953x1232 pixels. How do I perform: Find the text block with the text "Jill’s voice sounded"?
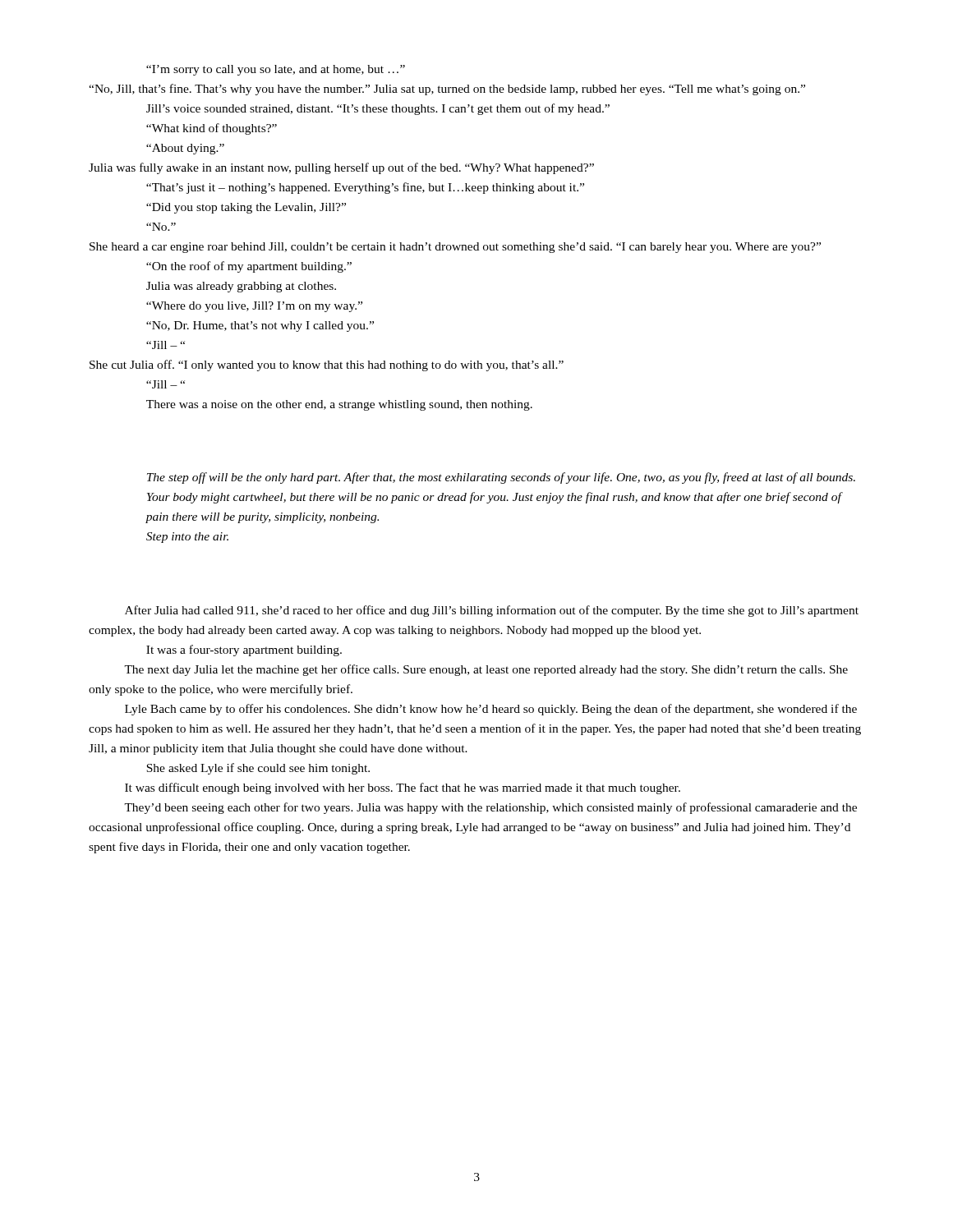378,108
